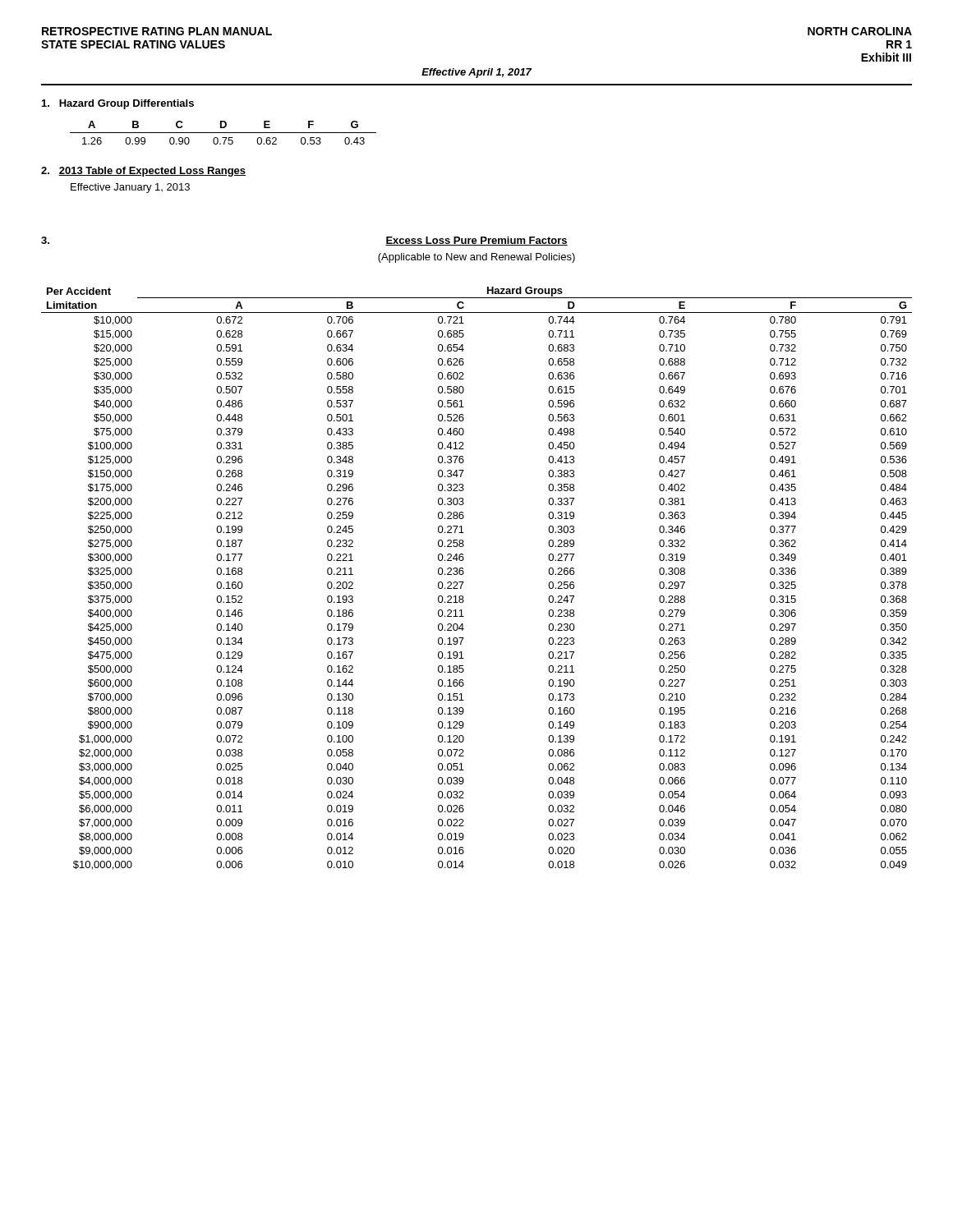The height and width of the screenshot is (1232, 953).
Task: Point to the section header beginning "2. 2013 Table of Expected"
Action: pos(143,170)
